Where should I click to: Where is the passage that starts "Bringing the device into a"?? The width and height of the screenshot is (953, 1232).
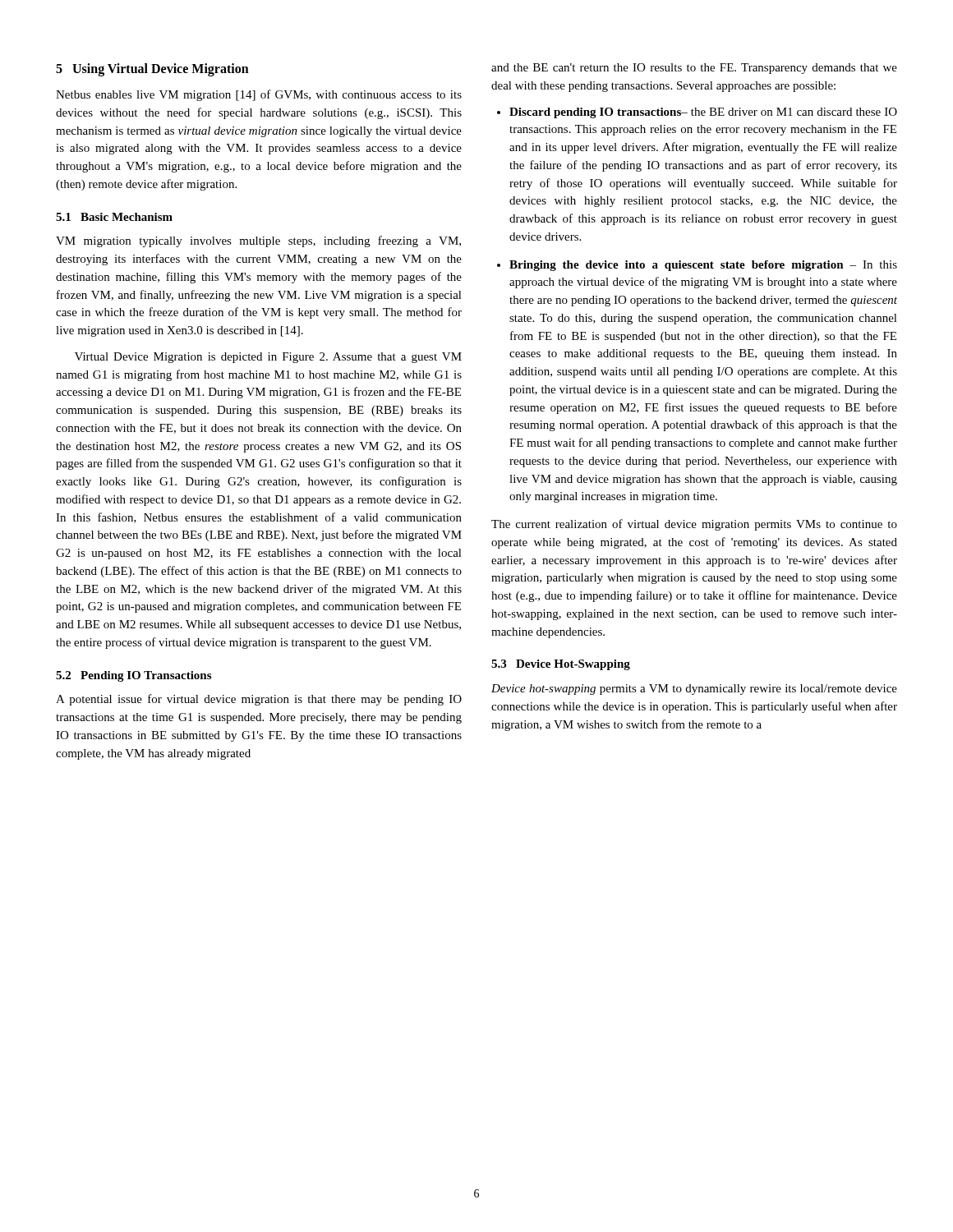pos(703,381)
